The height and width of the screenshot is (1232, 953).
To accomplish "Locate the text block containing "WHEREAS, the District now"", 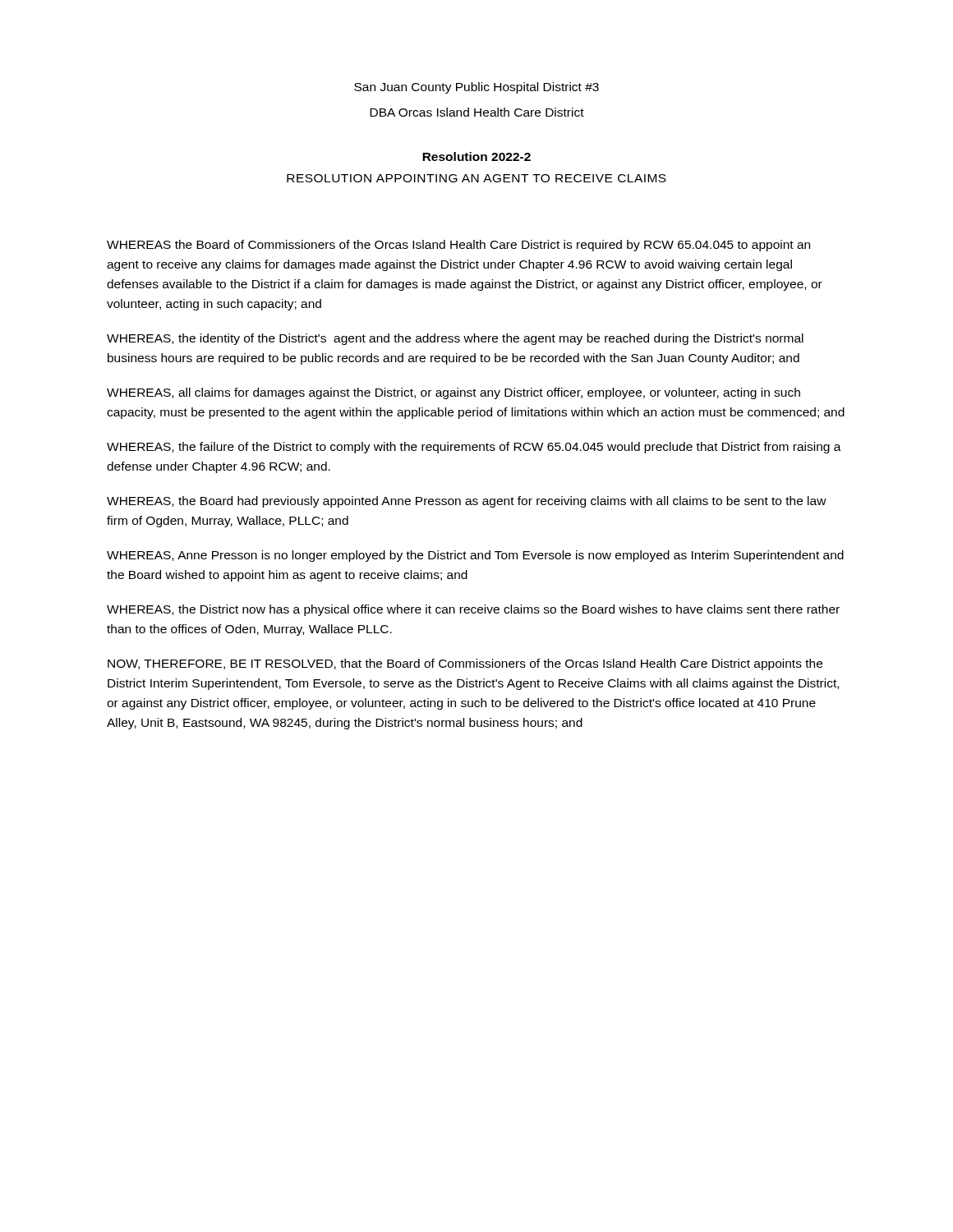I will [x=473, y=619].
